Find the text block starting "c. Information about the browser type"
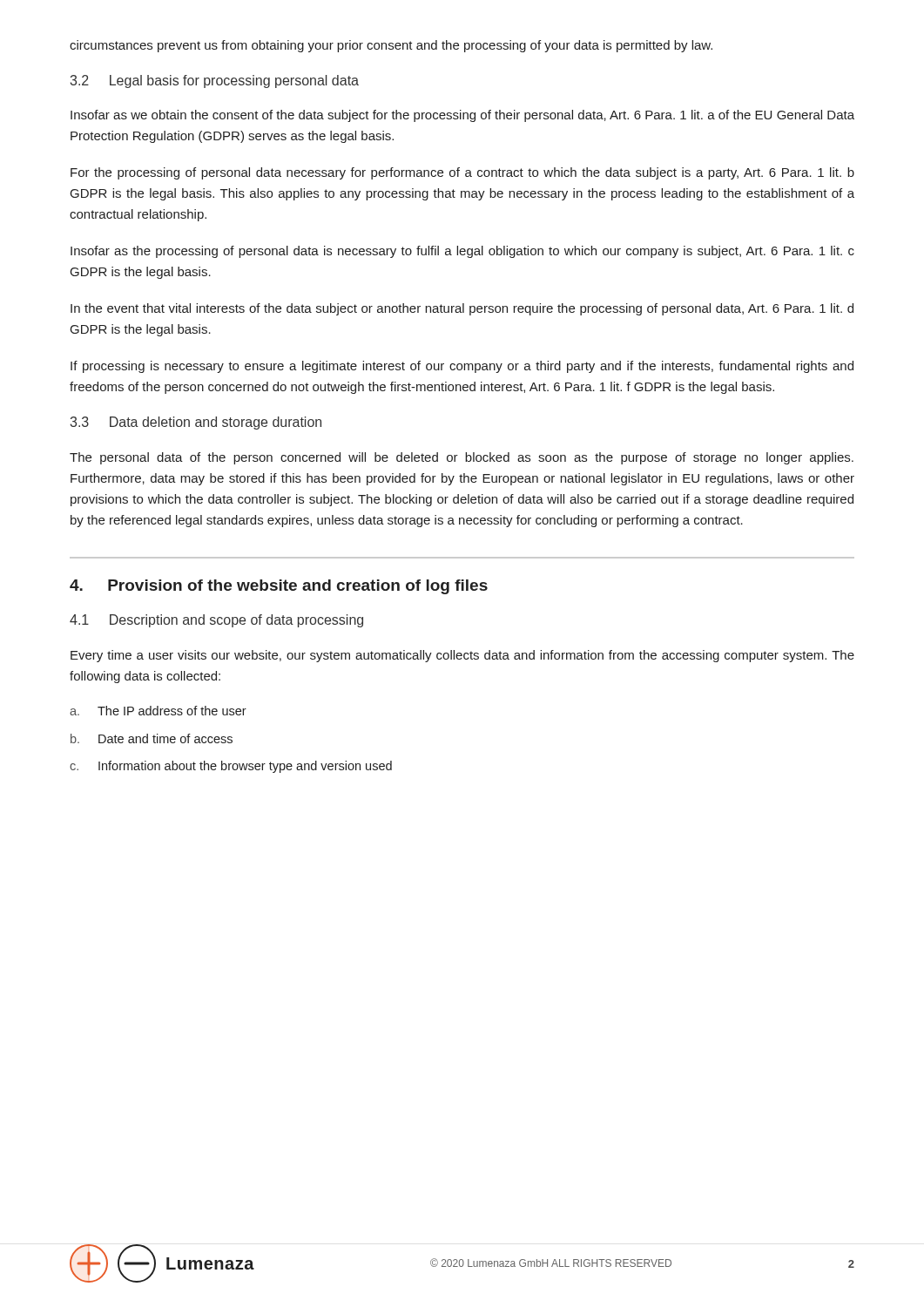This screenshot has width=924, height=1307. tap(231, 767)
